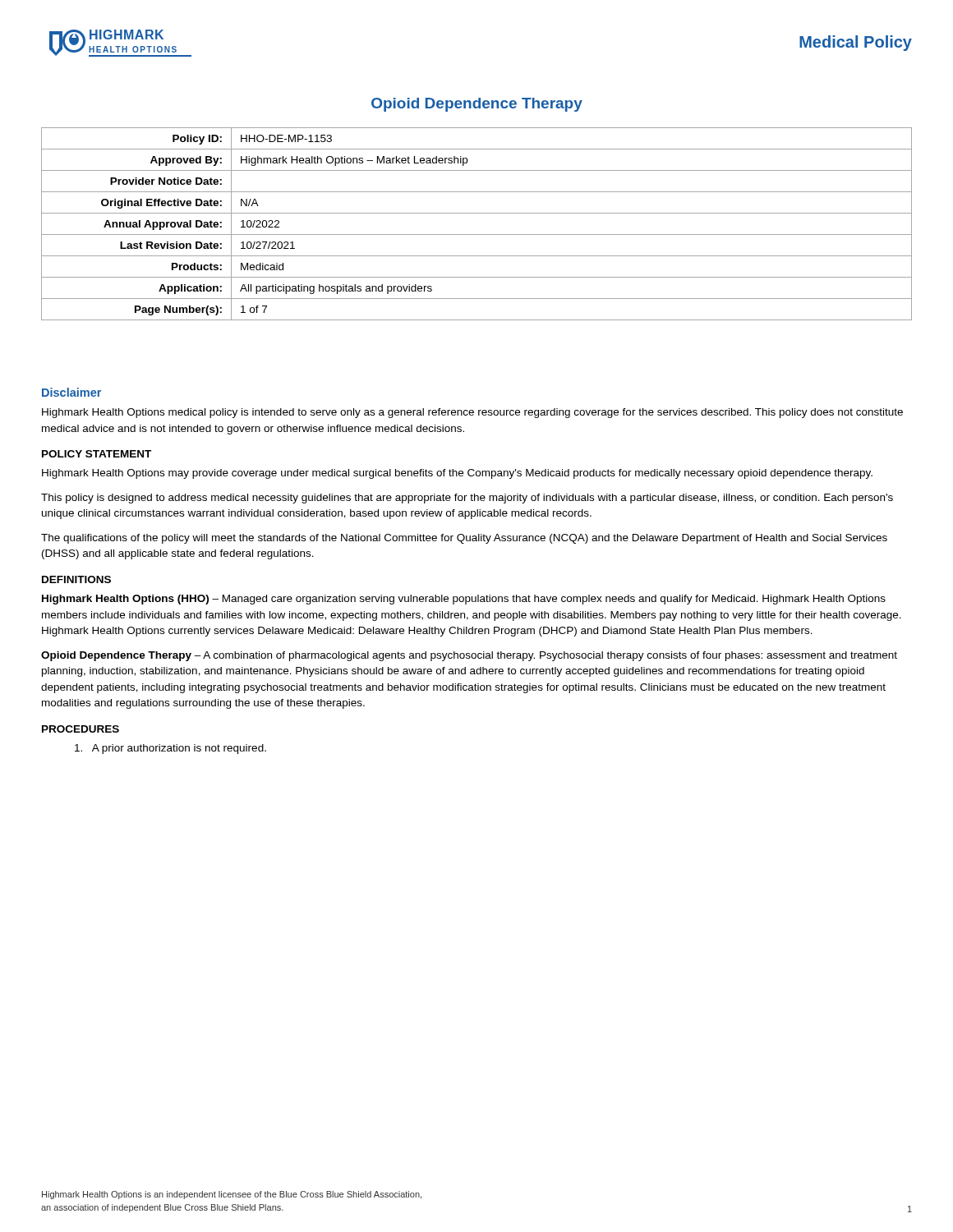Point to the region starting "The qualifications of the policy will"

tap(464, 545)
